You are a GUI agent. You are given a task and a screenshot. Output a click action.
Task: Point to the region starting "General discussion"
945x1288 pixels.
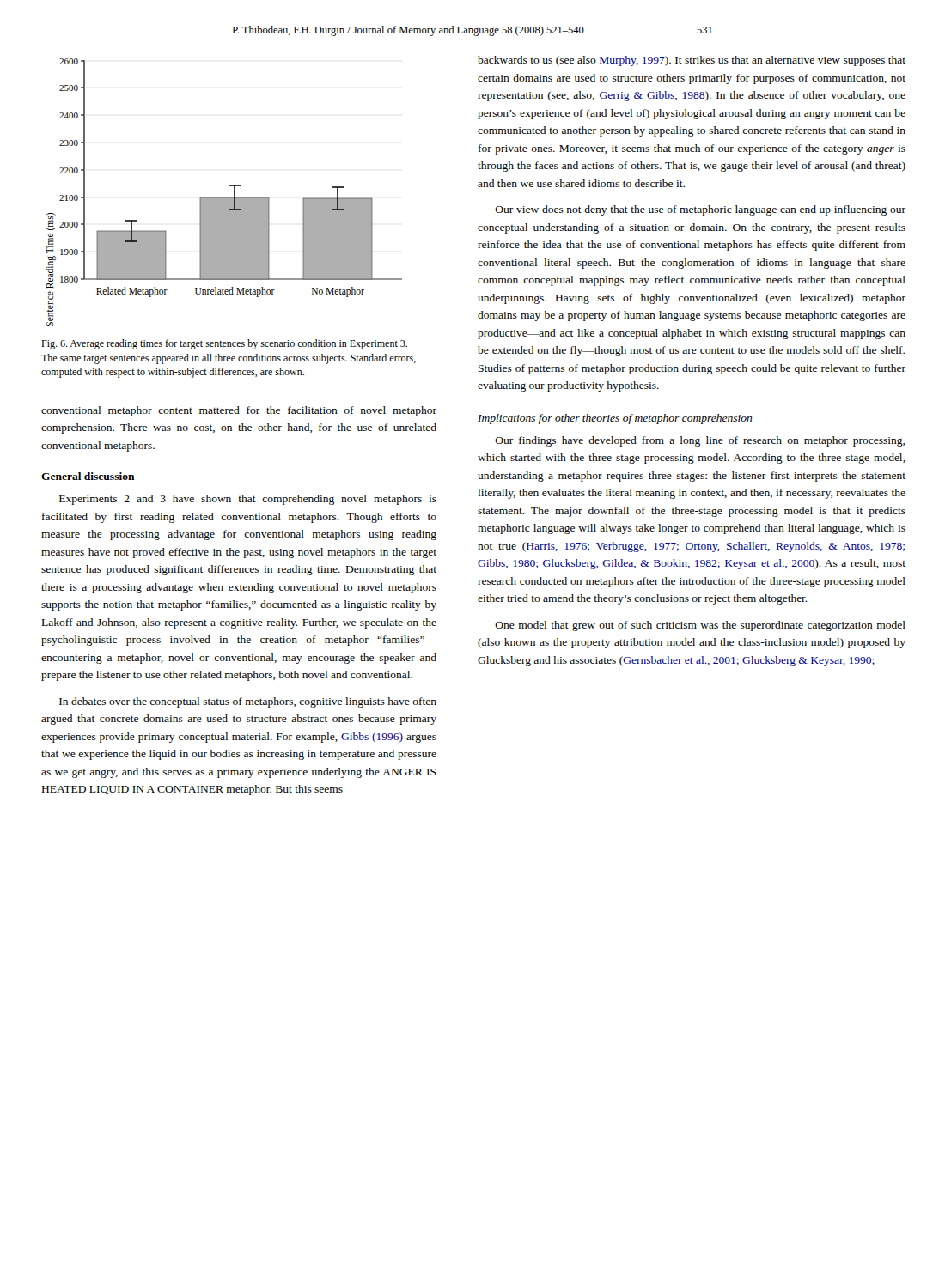click(x=88, y=476)
